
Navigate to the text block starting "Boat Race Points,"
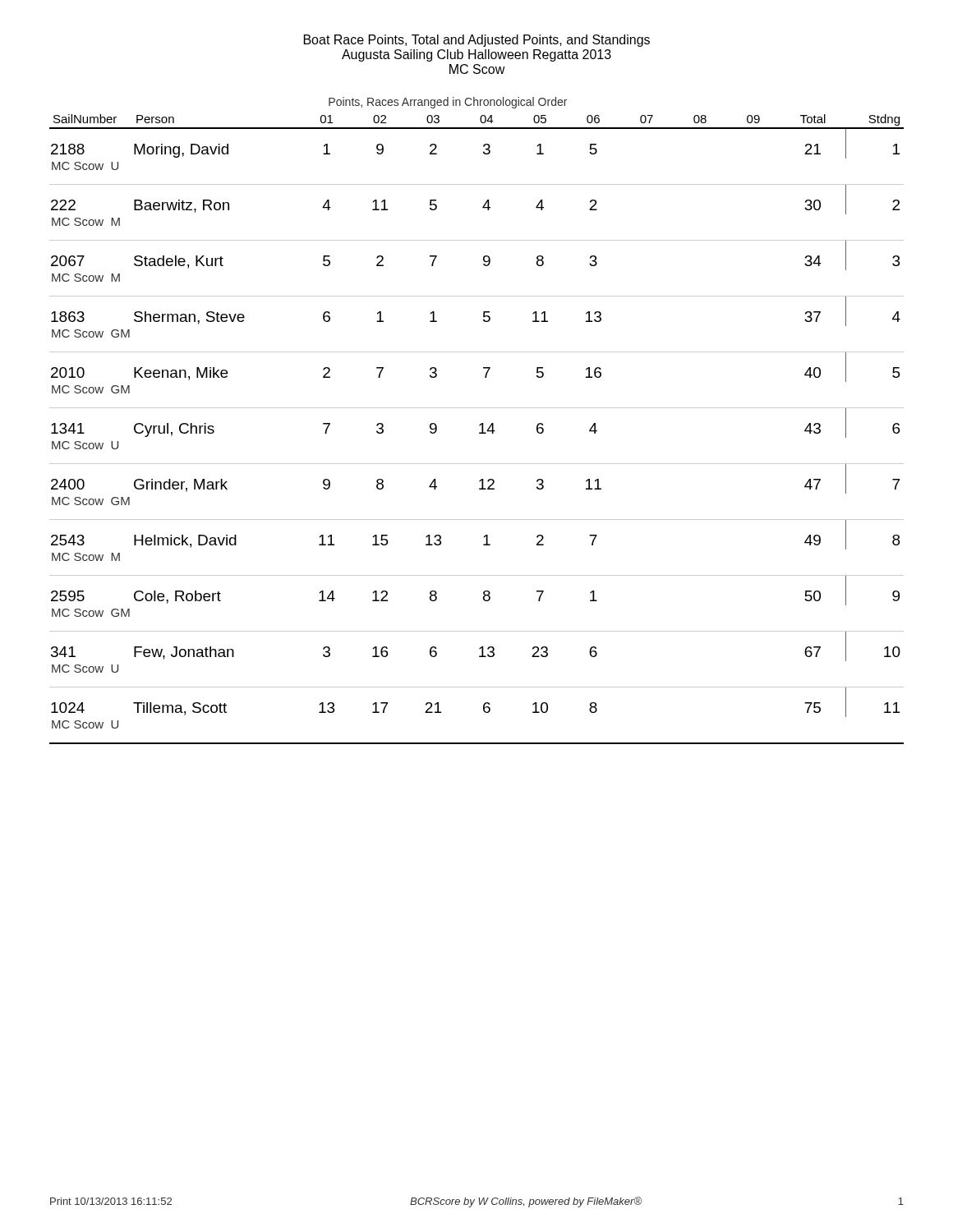pyautogui.click(x=476, y=55)
